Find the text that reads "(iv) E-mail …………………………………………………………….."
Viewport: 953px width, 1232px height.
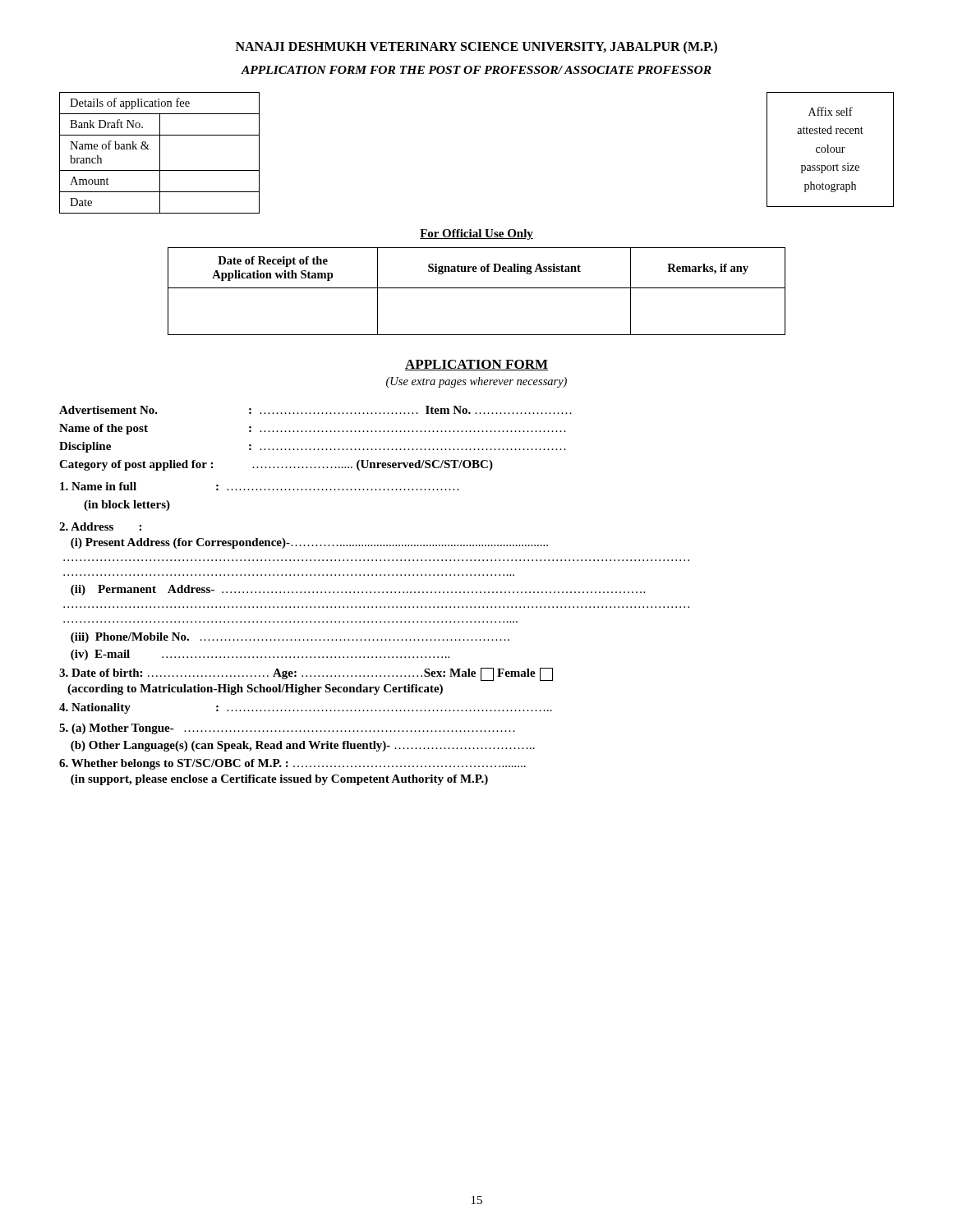[x=259, y=654]
